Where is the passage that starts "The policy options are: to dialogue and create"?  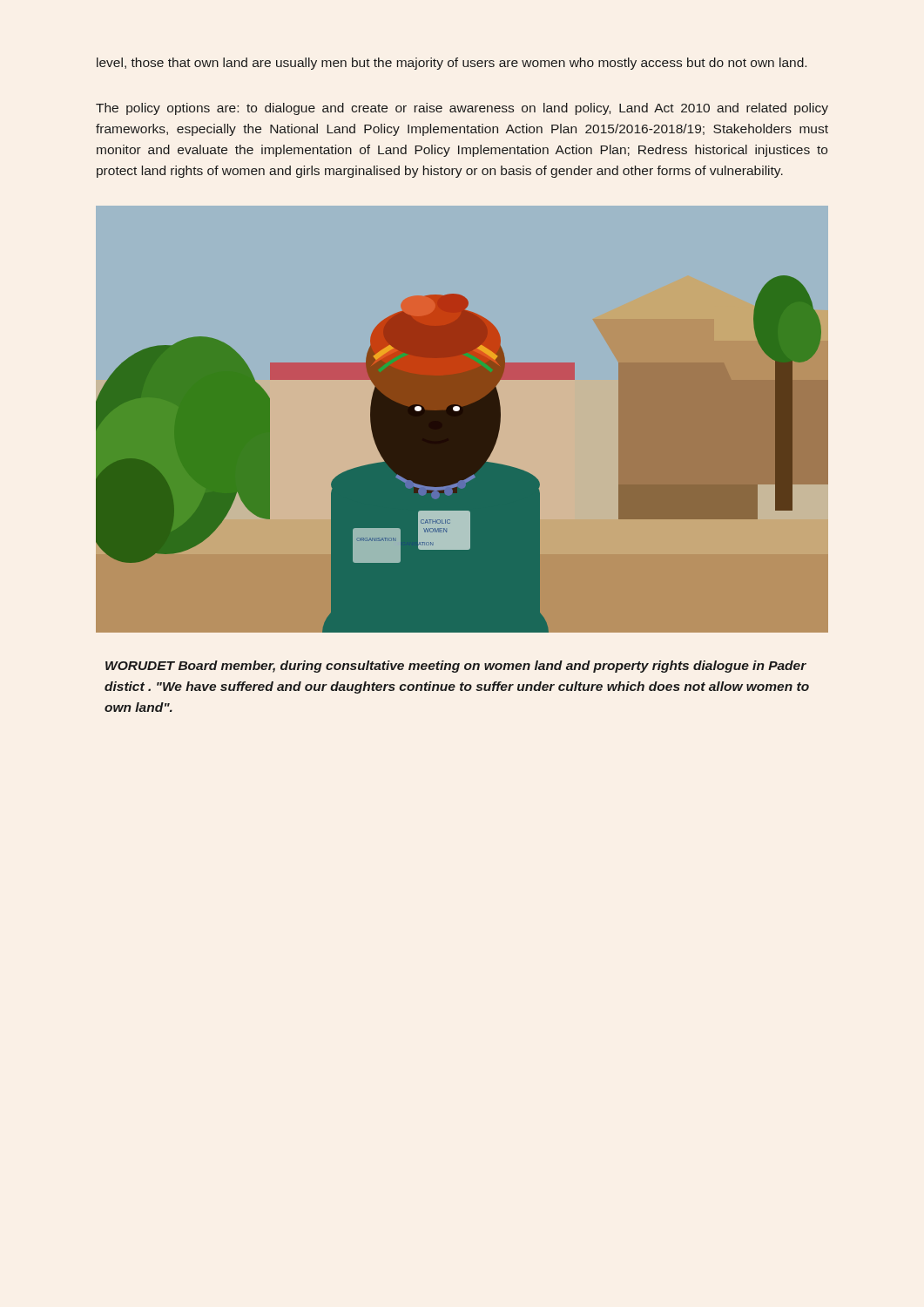(x=462, y=139)
